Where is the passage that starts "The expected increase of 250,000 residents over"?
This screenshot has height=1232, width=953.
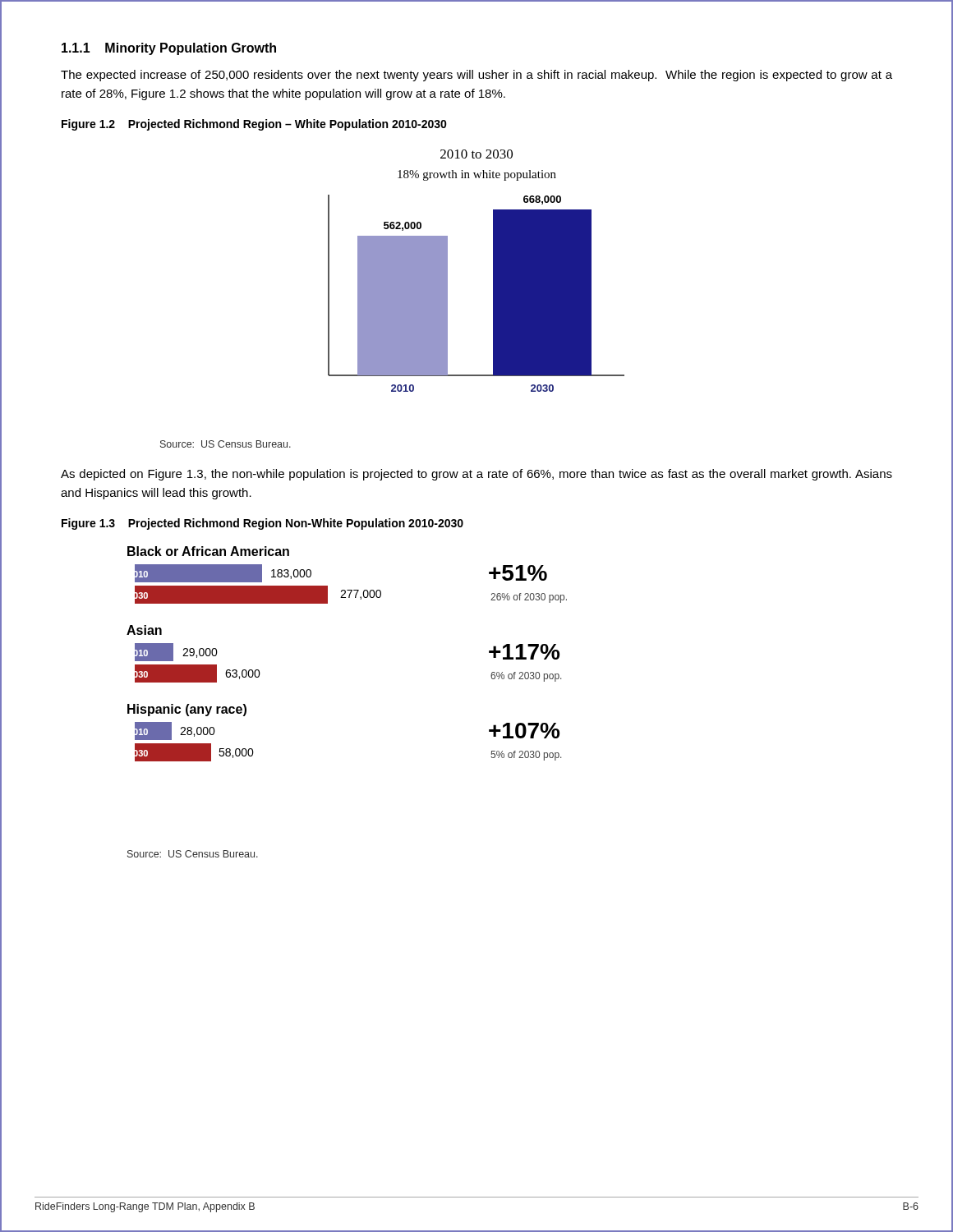point(476,84)
